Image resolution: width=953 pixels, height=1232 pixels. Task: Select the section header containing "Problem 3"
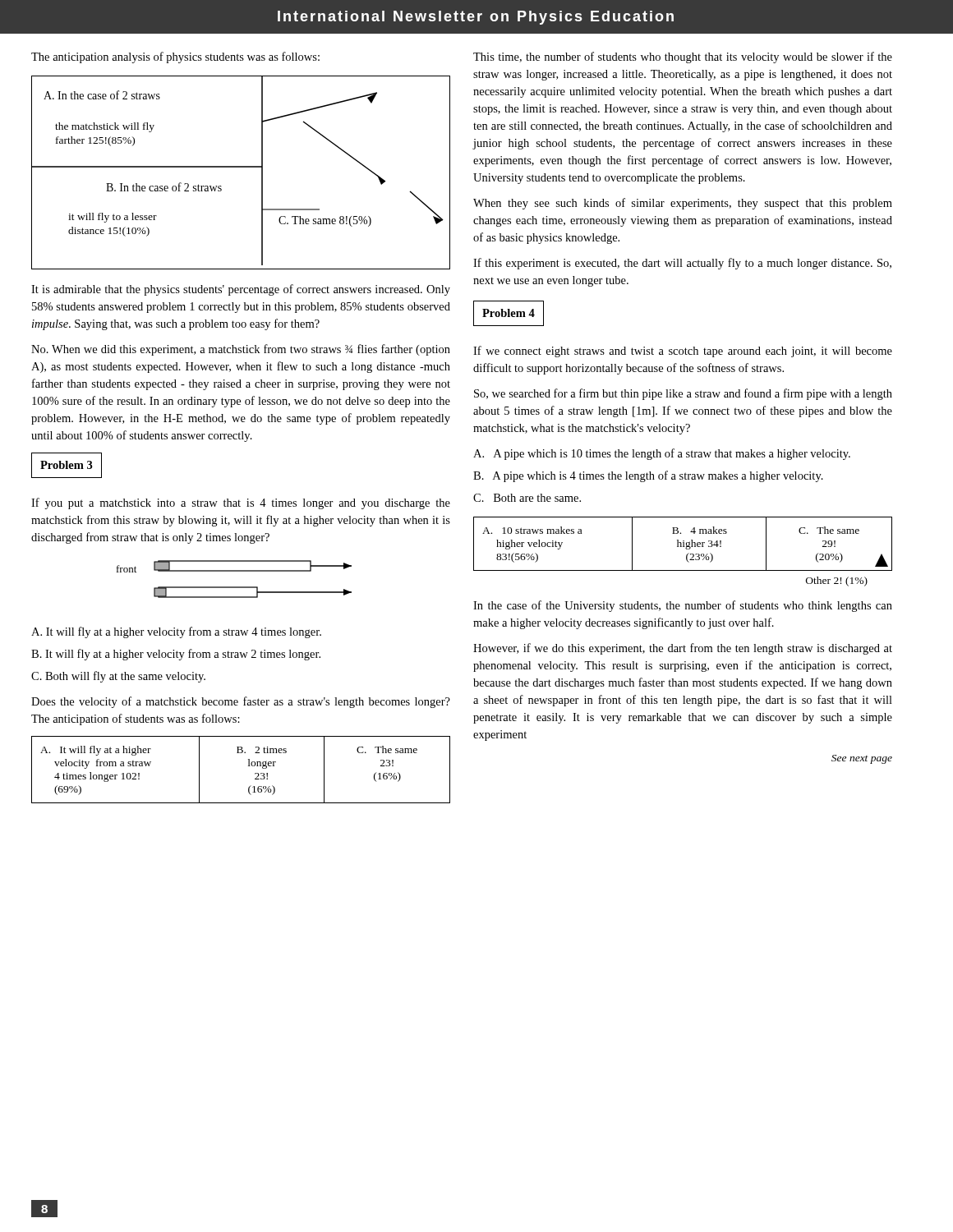pos(66,465)
